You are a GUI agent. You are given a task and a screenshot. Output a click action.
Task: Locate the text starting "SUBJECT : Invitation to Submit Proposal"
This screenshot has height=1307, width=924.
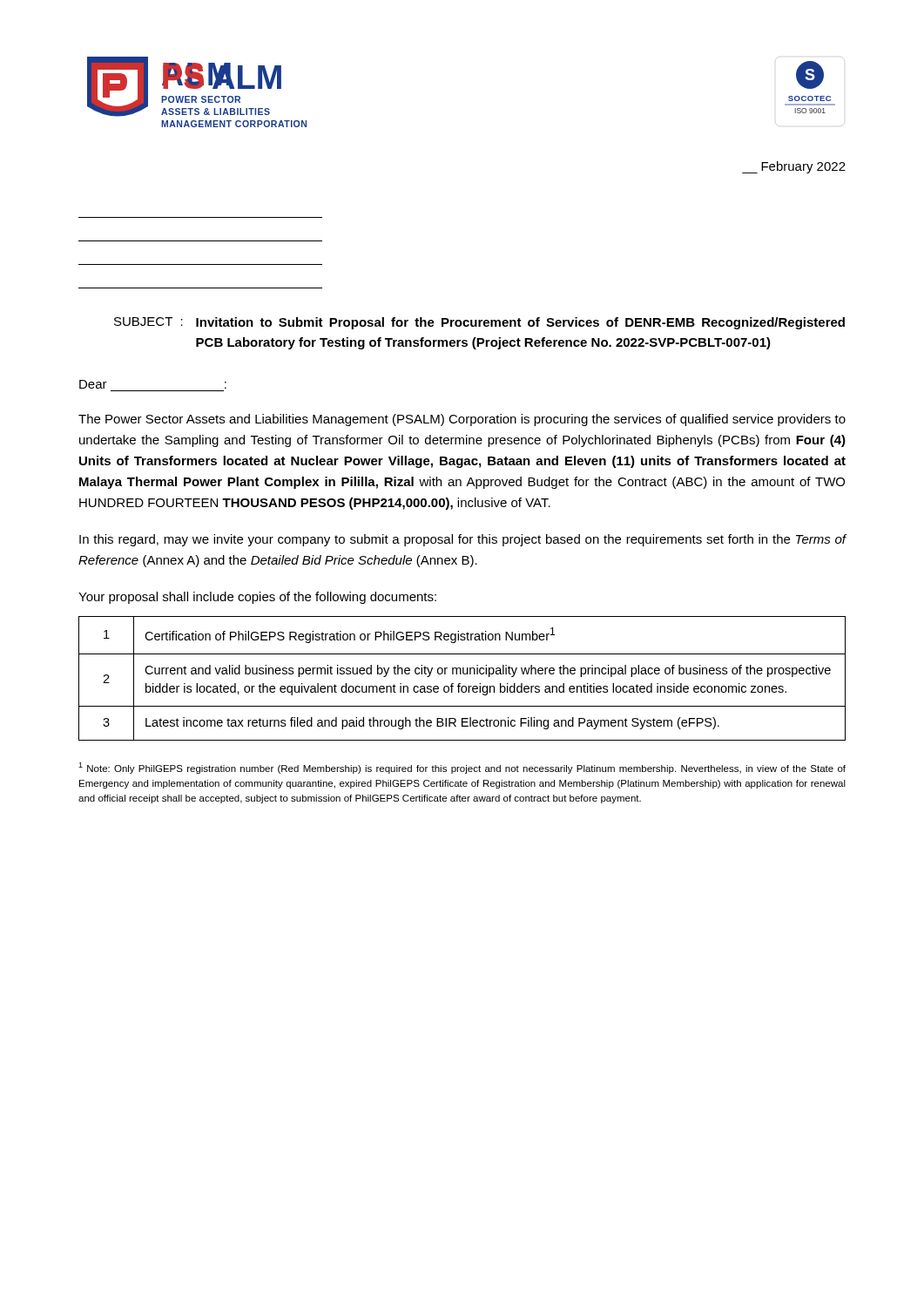point(479,332)
